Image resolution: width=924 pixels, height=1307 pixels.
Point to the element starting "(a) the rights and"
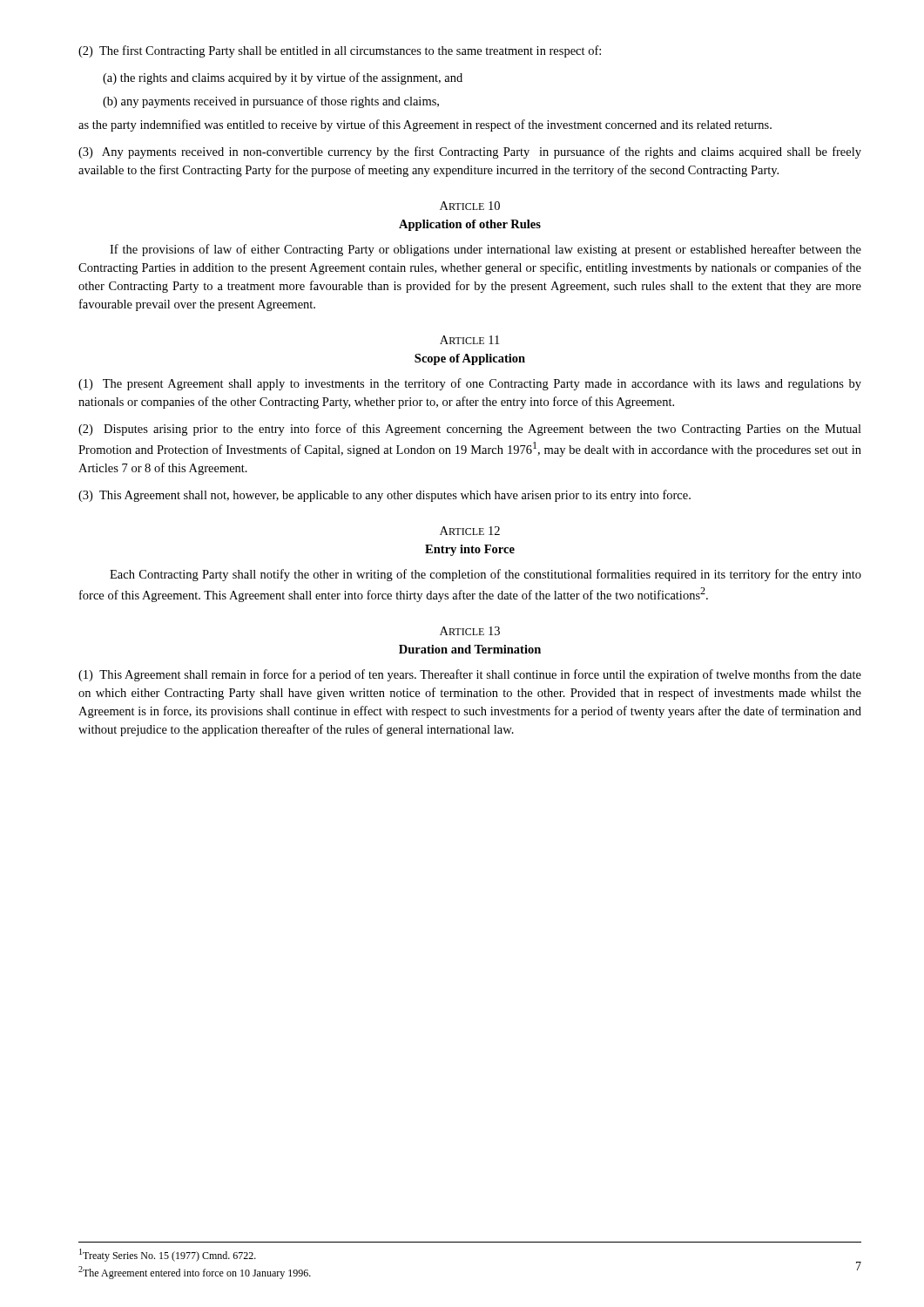283,78
